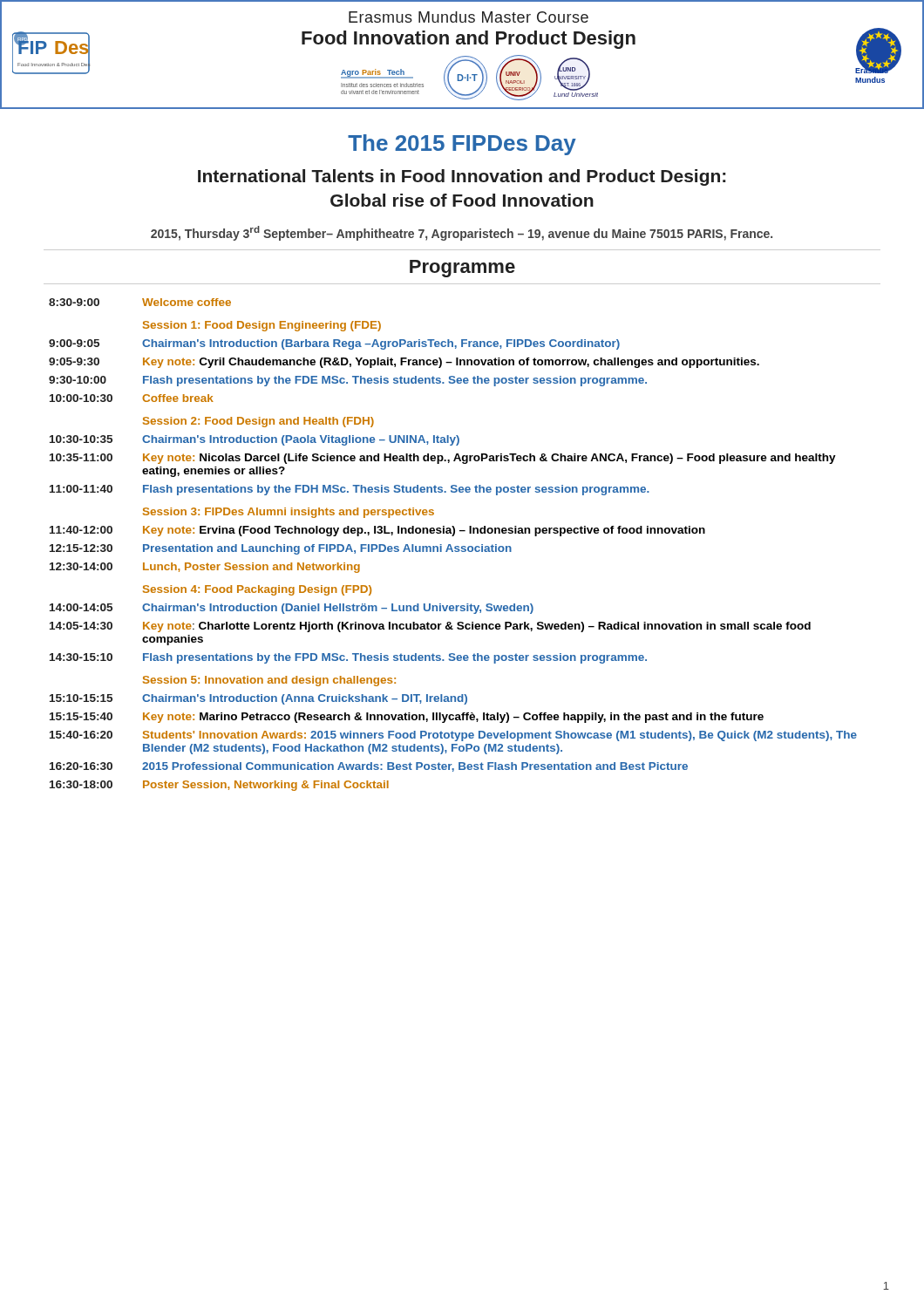Point to "Session 1: Food Design Engineering (FDE)"
Image resolution: width=924 pixels, height=1308 pixels.
coord(262,325)
